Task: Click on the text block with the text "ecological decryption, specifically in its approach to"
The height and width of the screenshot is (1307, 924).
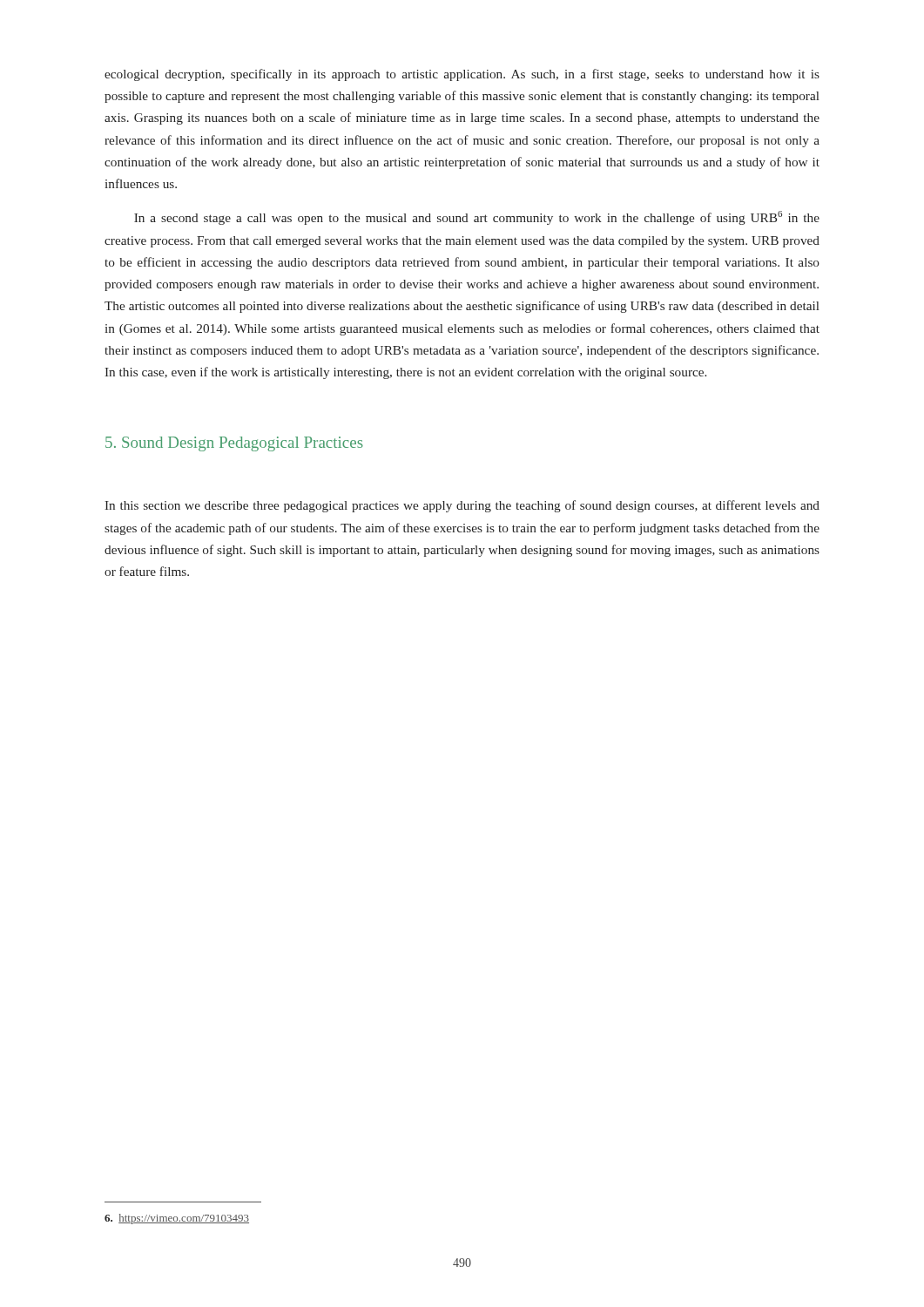Action: tap(462, 223)
